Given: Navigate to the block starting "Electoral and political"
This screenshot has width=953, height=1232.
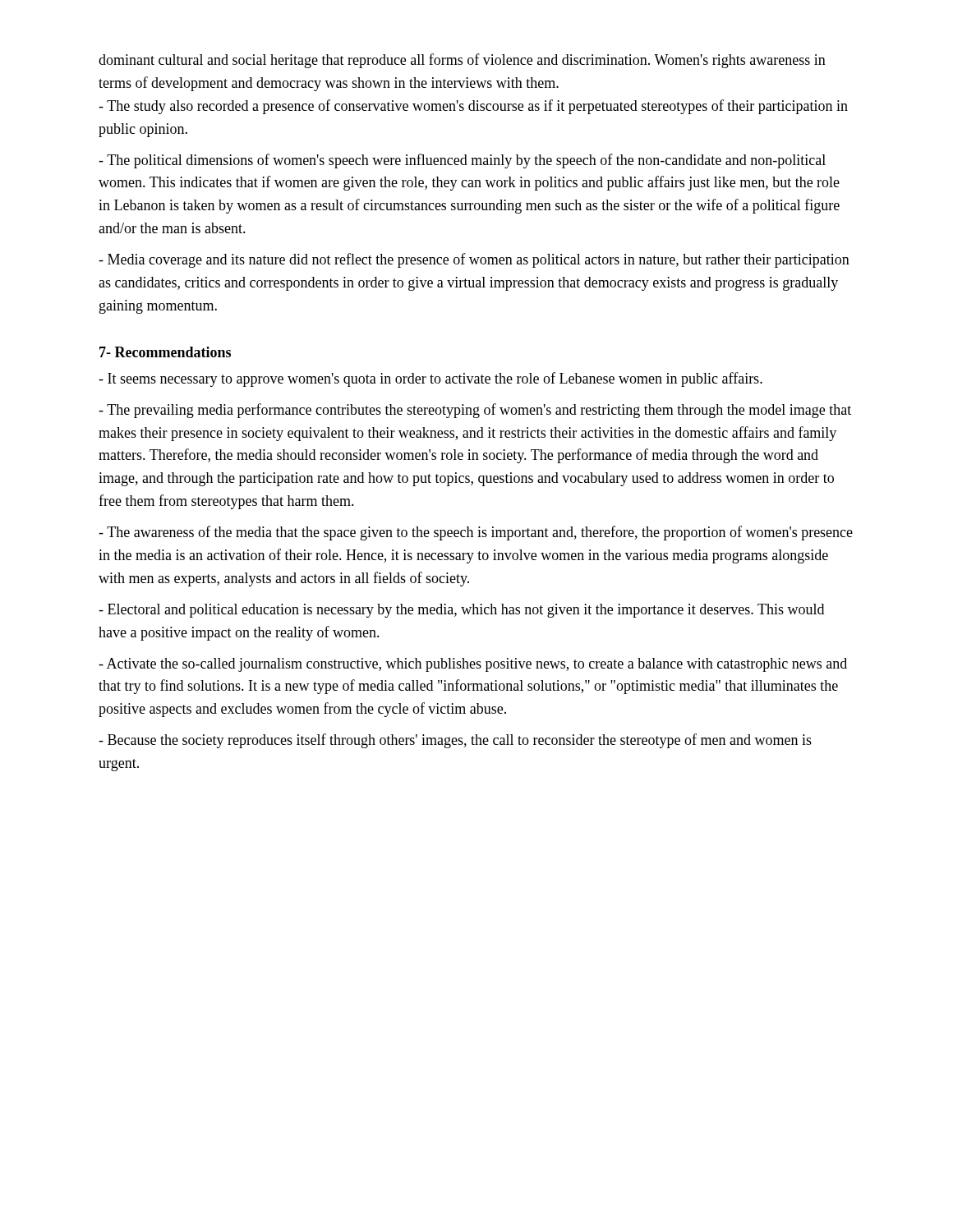Looking at the screenshot, I should (461, 621).
